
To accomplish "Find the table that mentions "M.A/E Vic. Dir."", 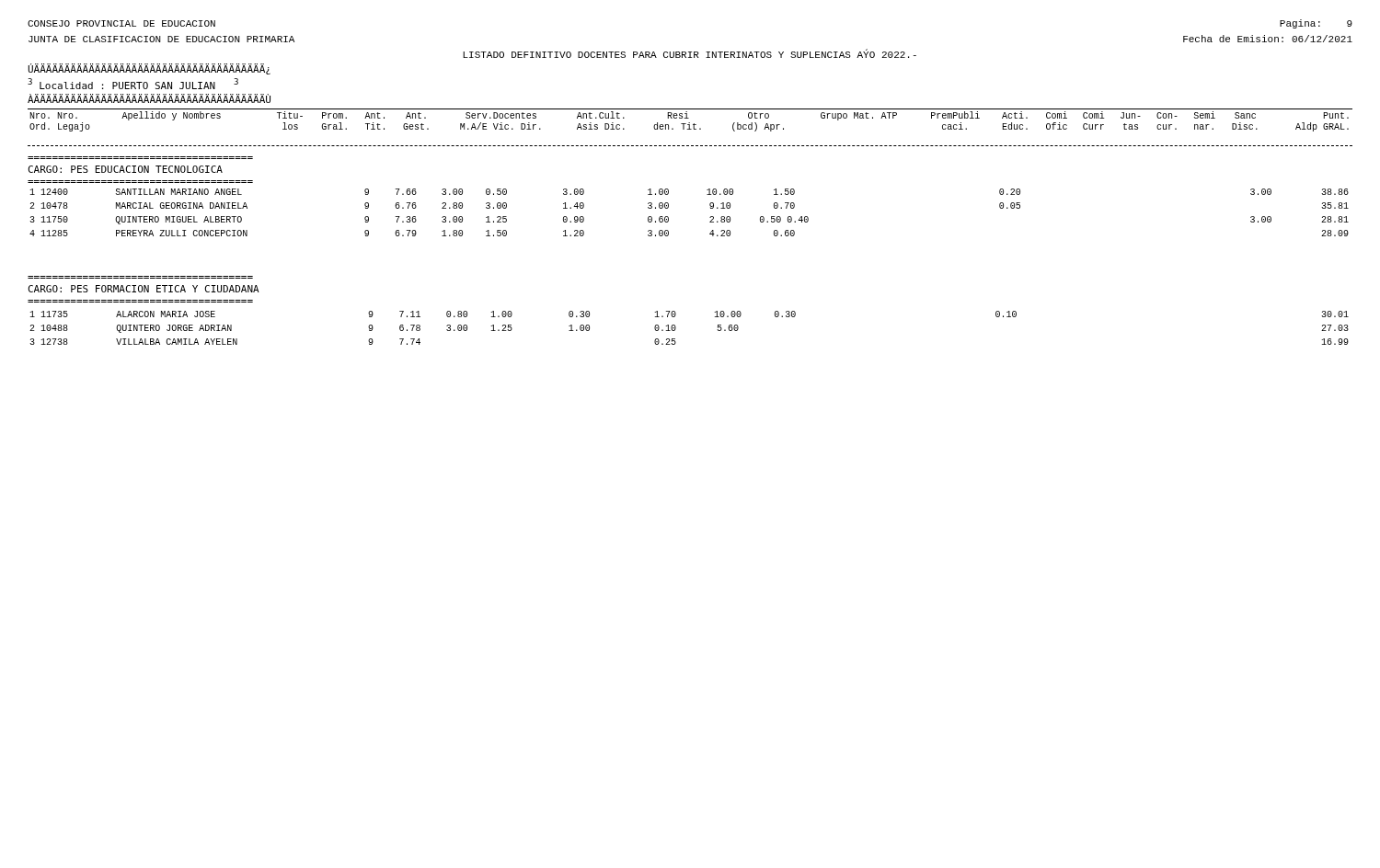I will point(690,121).
